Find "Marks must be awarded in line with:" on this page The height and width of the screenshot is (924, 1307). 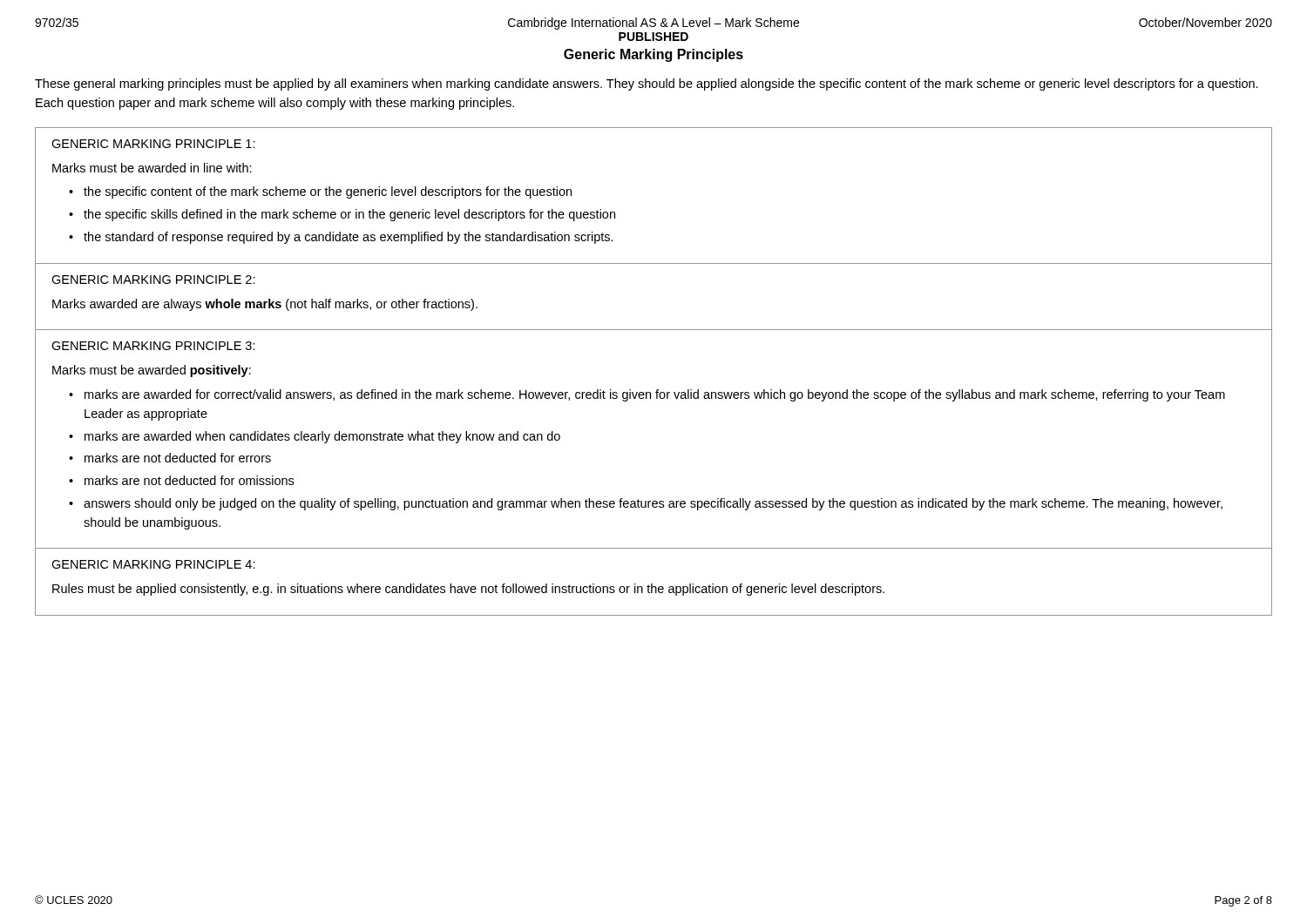pos(152,168)
